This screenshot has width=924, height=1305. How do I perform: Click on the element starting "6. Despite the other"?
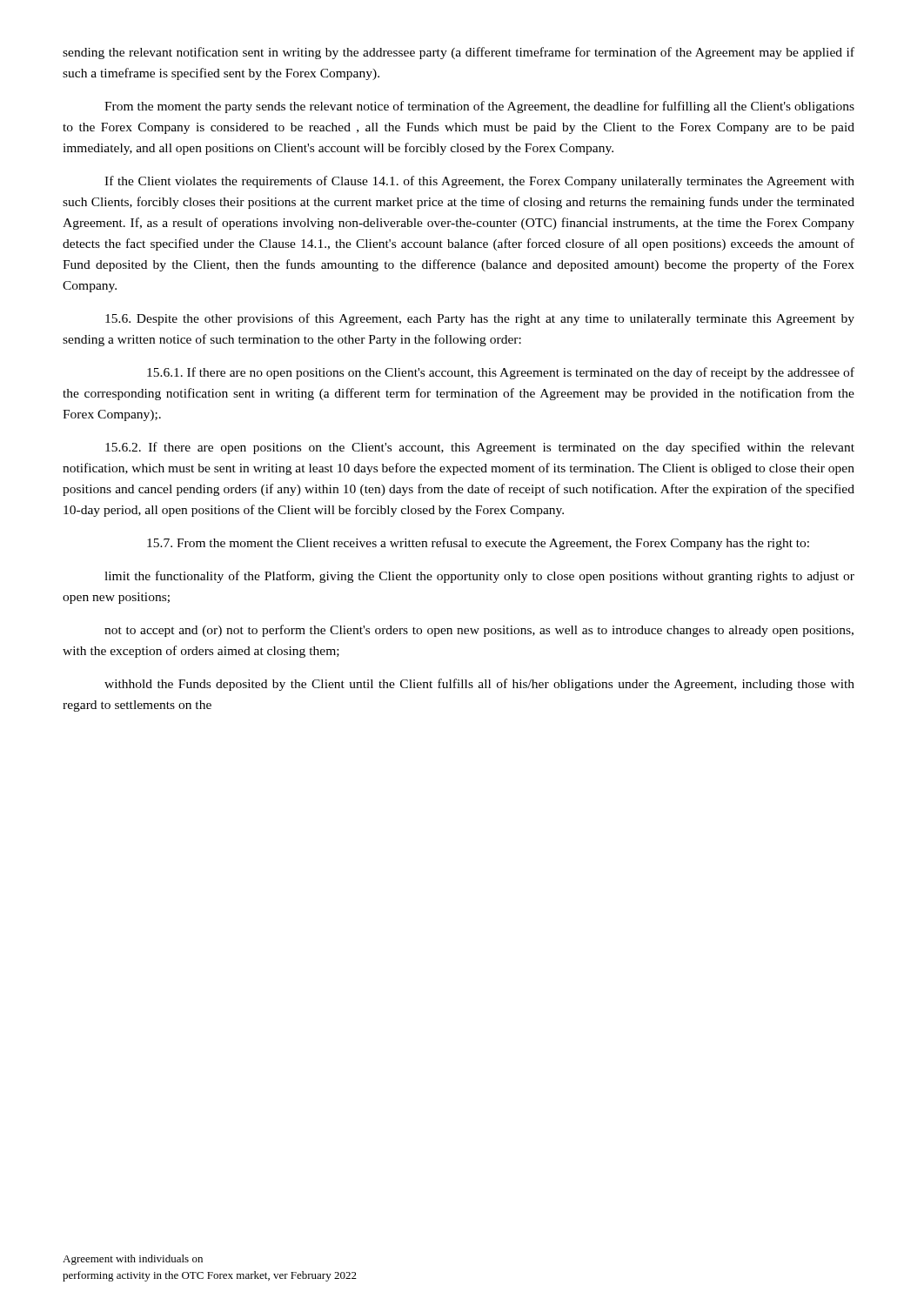(459, 329)
